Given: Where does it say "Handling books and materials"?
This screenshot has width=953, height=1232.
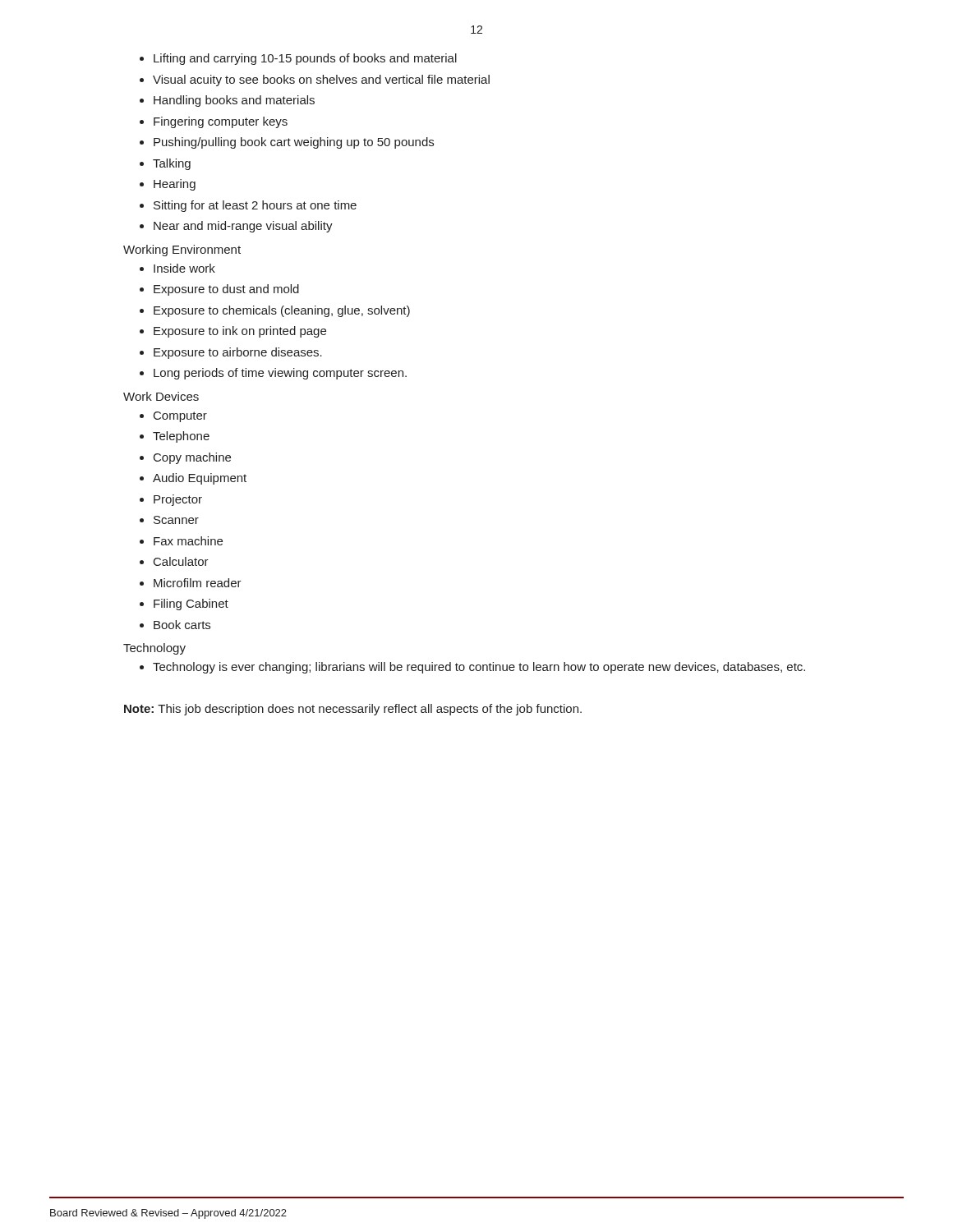Looking at the screenshot, I should pyautogui.click(x=234, y=100).
